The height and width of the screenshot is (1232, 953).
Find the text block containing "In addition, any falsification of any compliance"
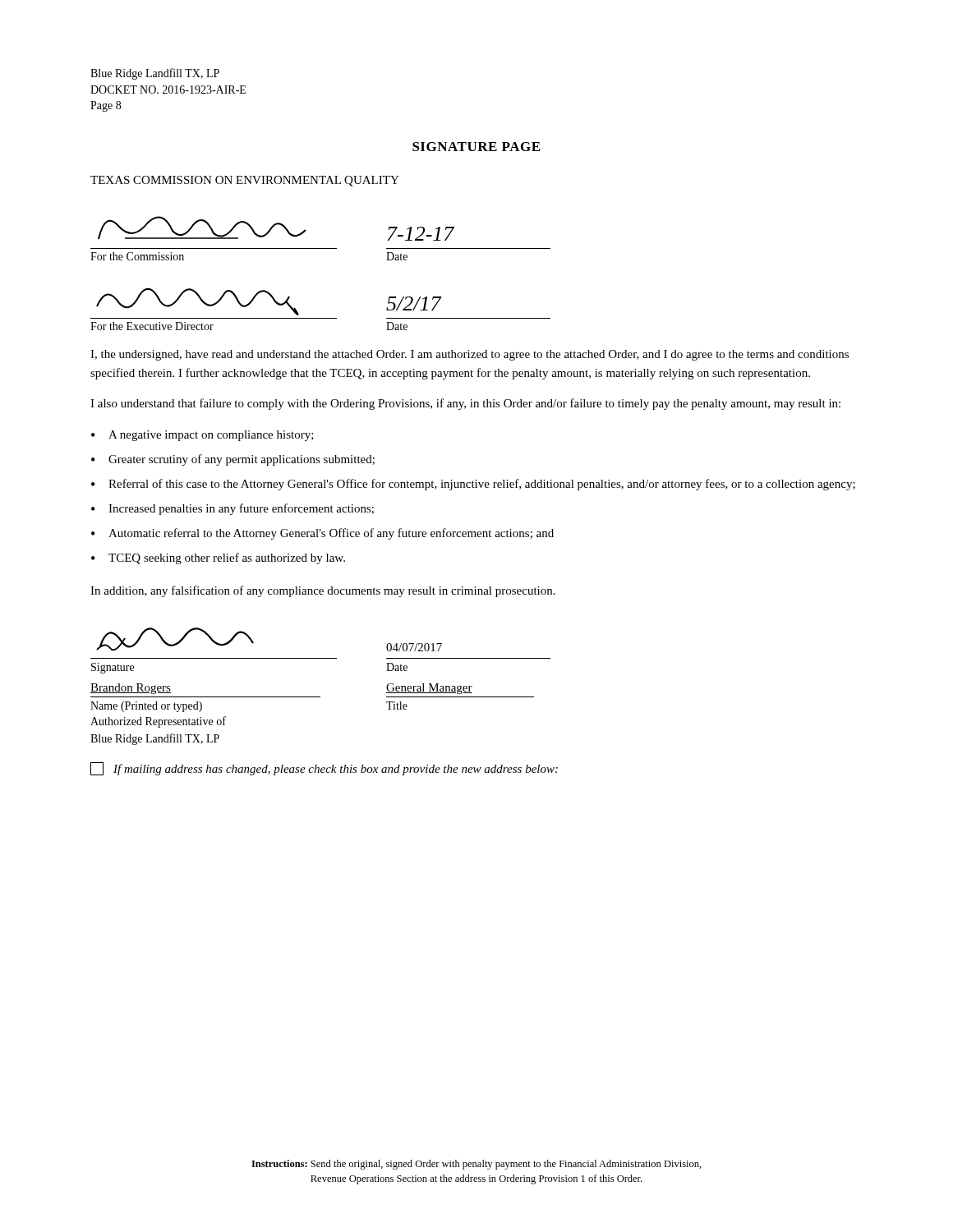323,590
